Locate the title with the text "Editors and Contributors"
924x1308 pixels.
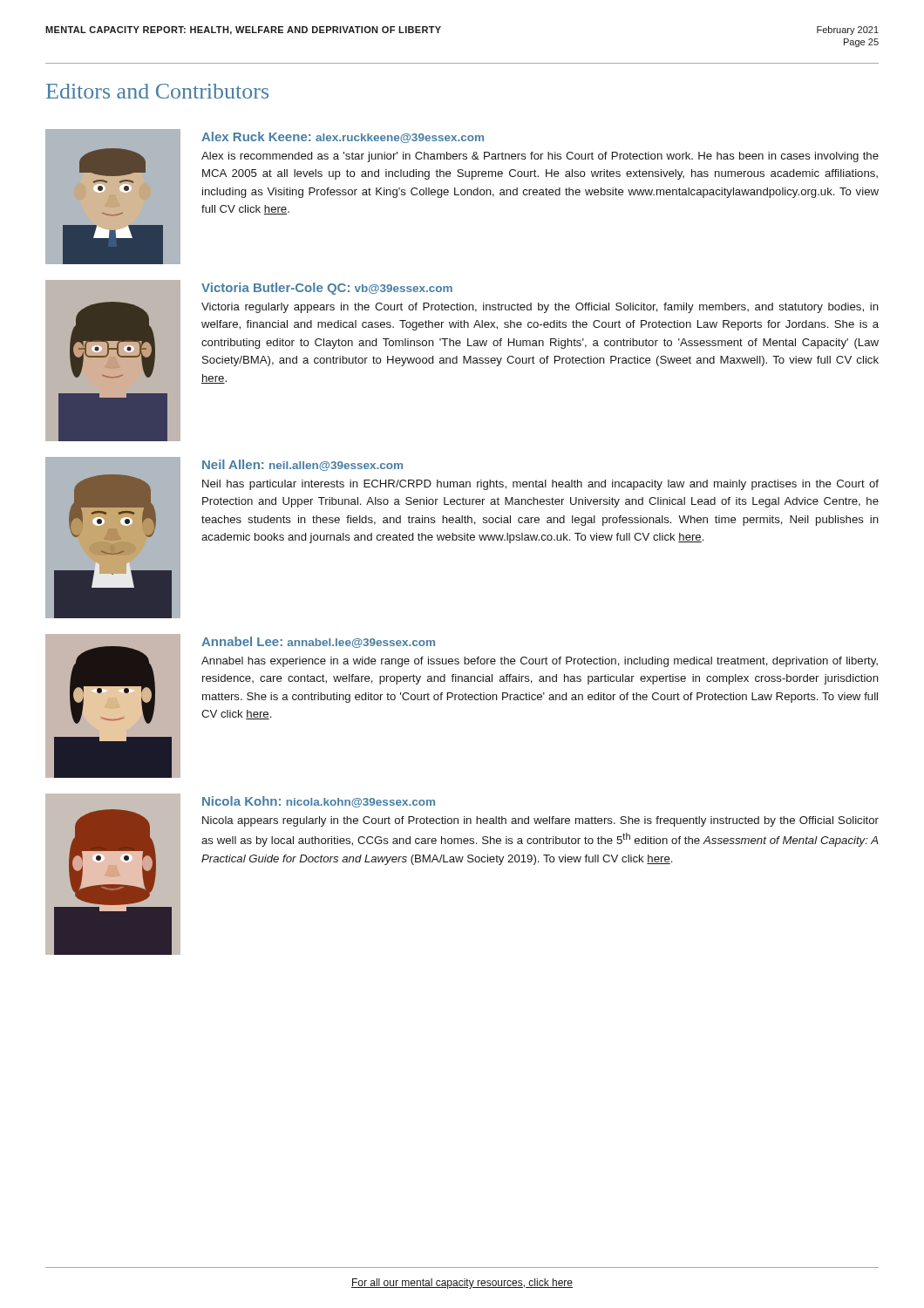[157, 91]
